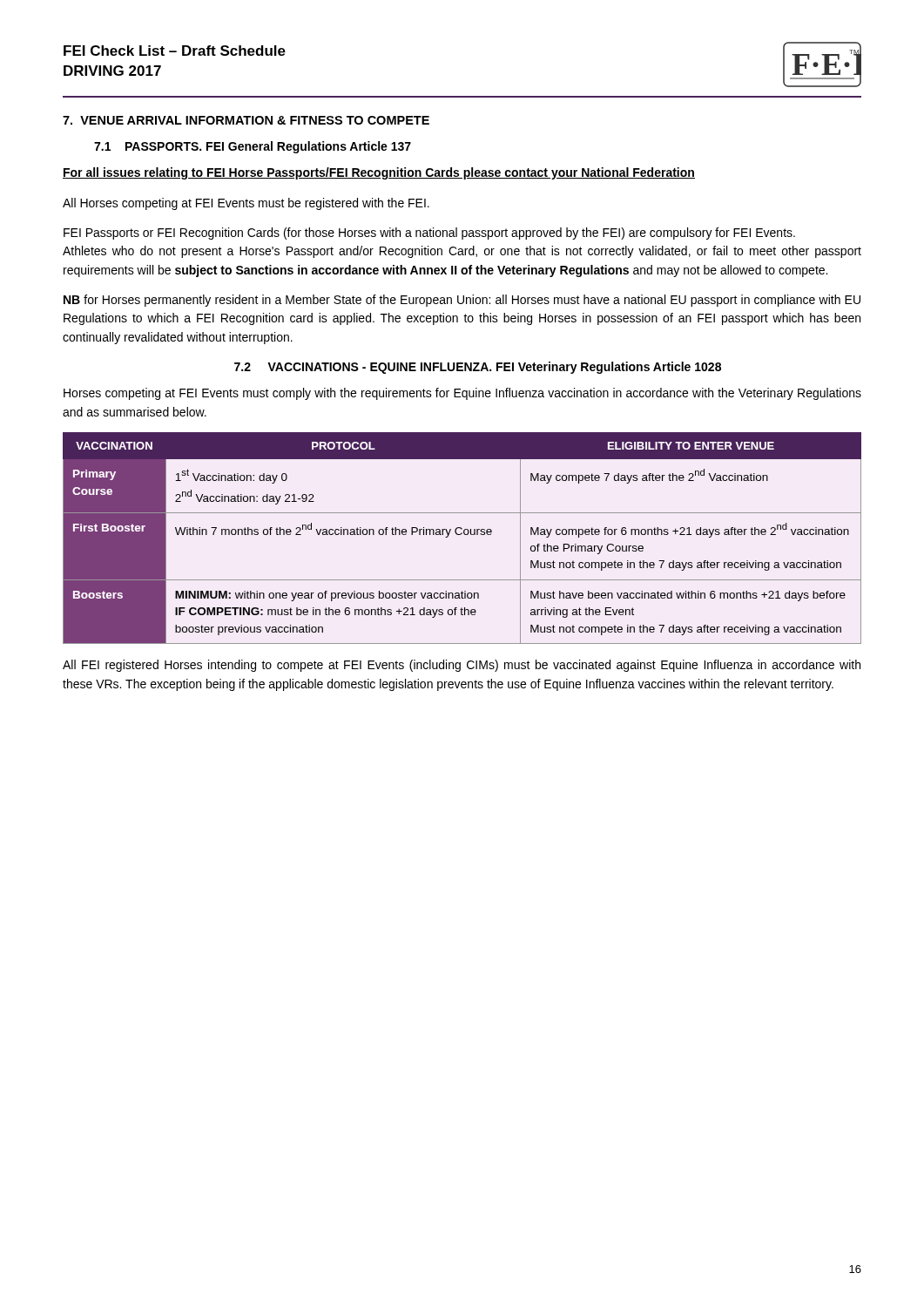Click on the text block that reads "For all issues relating"
Viewport: 924px width, 1307px height.
[379, 173]
